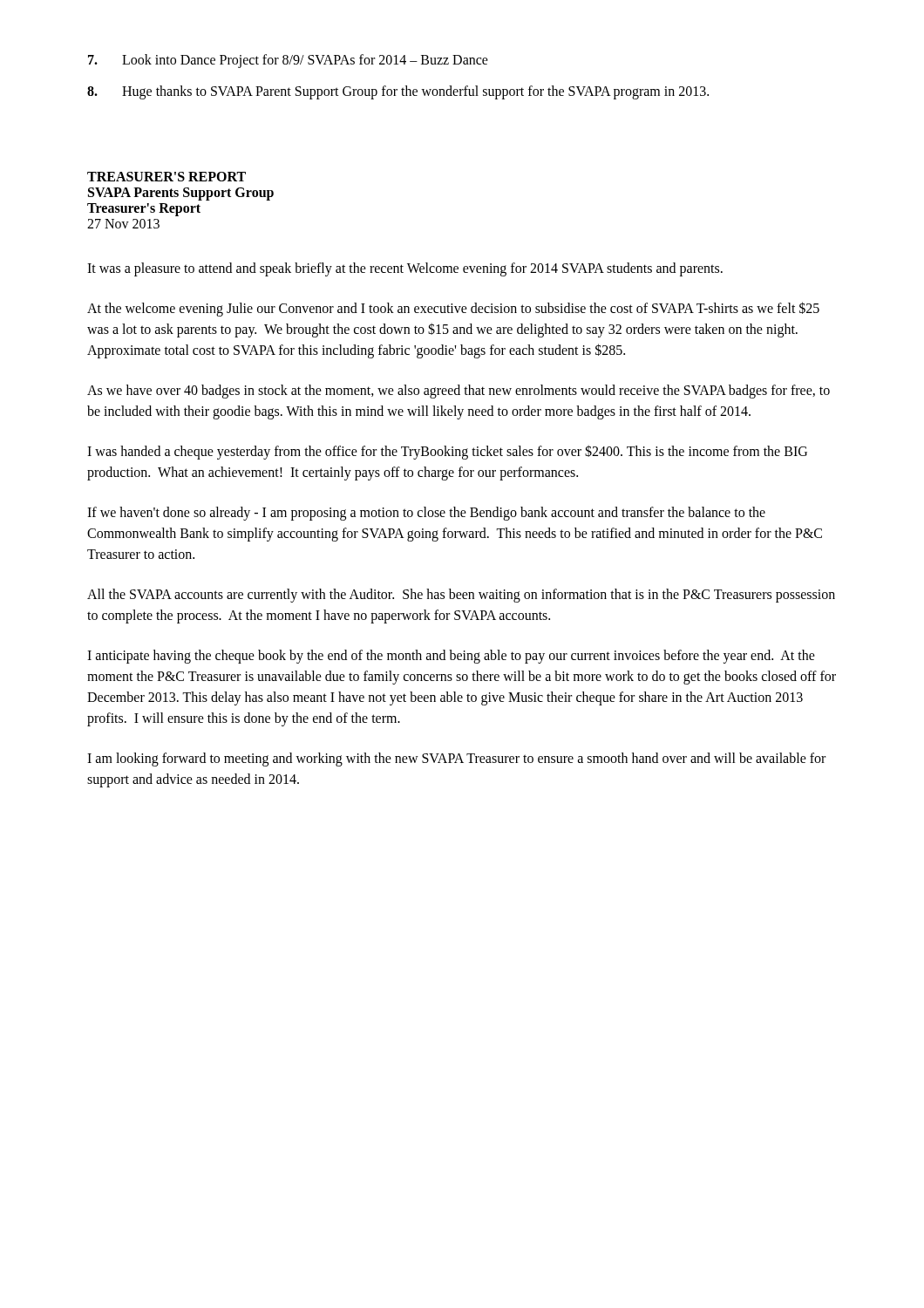Point to the block starting "7. Look into Dance"
Viewport: 924px width, 1308px height.
(462, 60)
